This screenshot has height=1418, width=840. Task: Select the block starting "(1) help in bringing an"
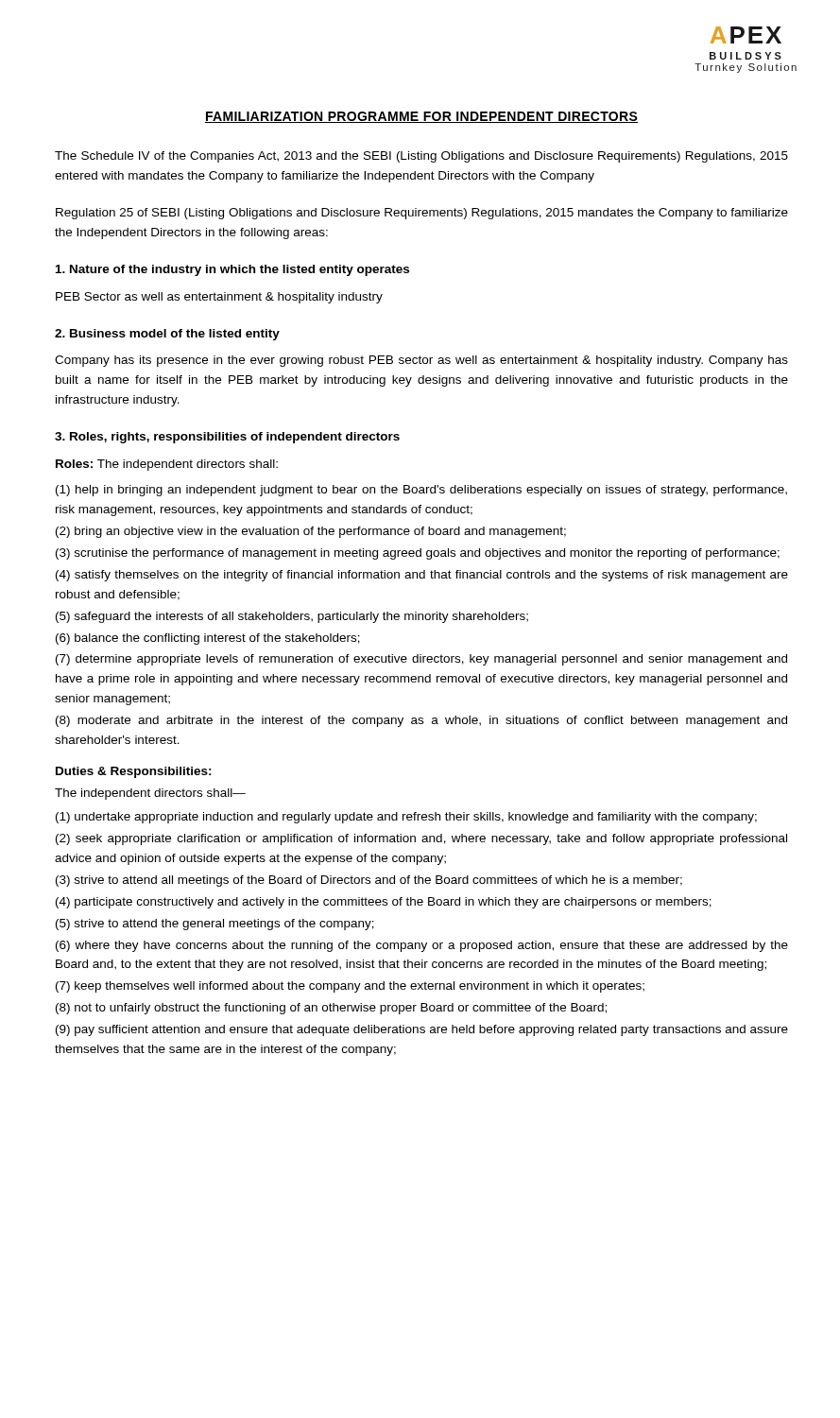click(421, 499)
